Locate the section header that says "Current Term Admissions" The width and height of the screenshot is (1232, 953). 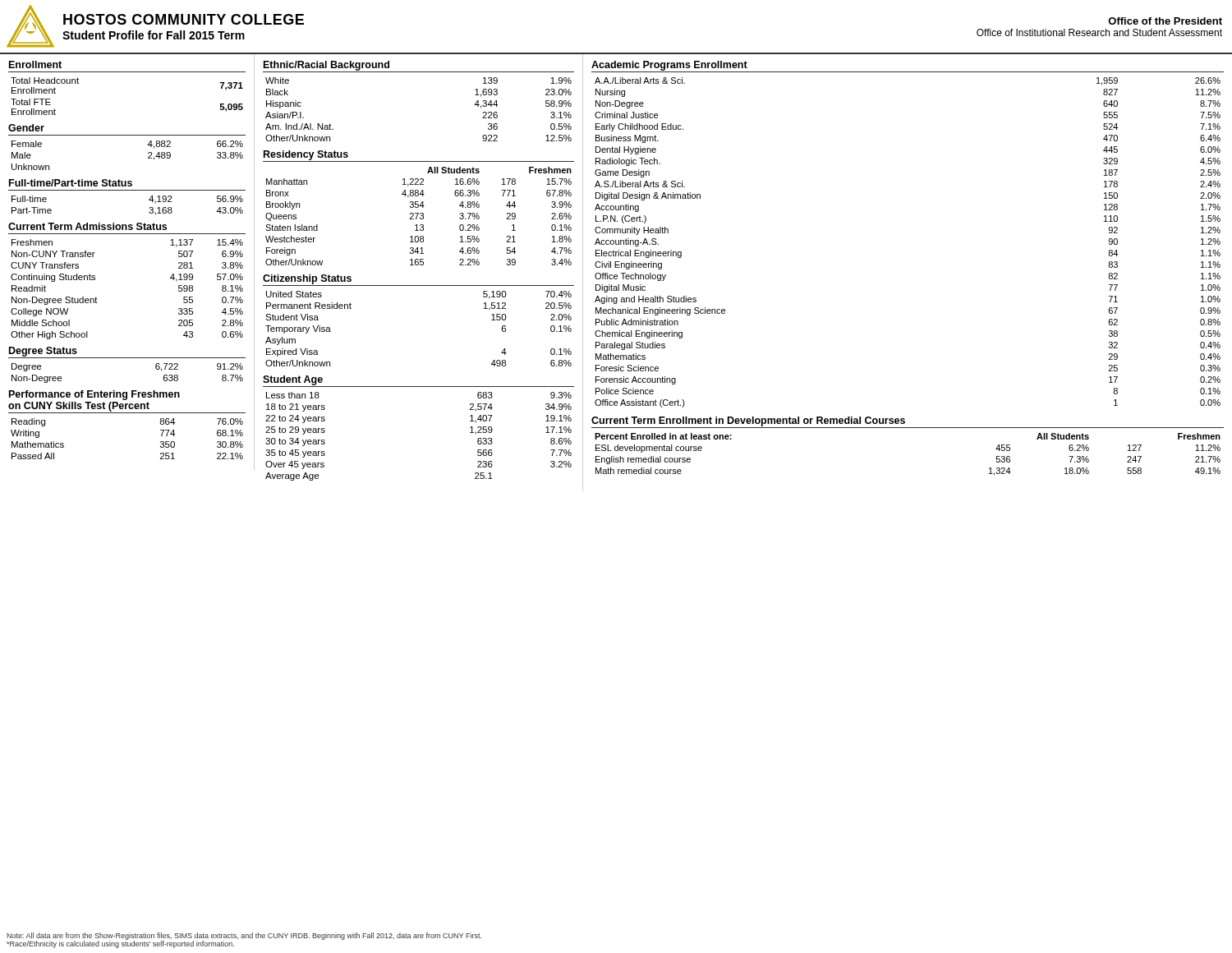(x=88, y=227)
